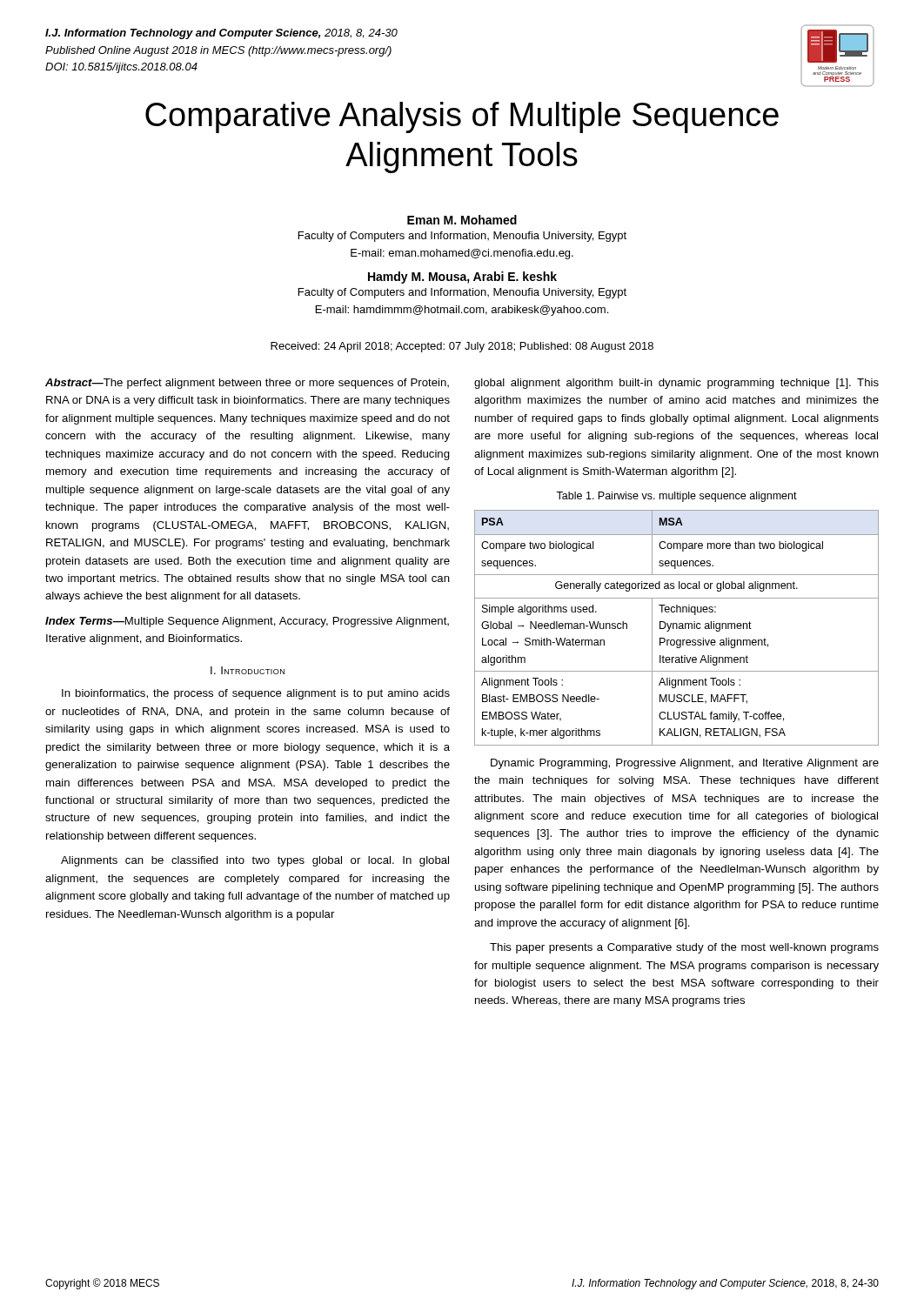
Task: Click on the region starting "Alignments can be"
Action: coord(248,887)
